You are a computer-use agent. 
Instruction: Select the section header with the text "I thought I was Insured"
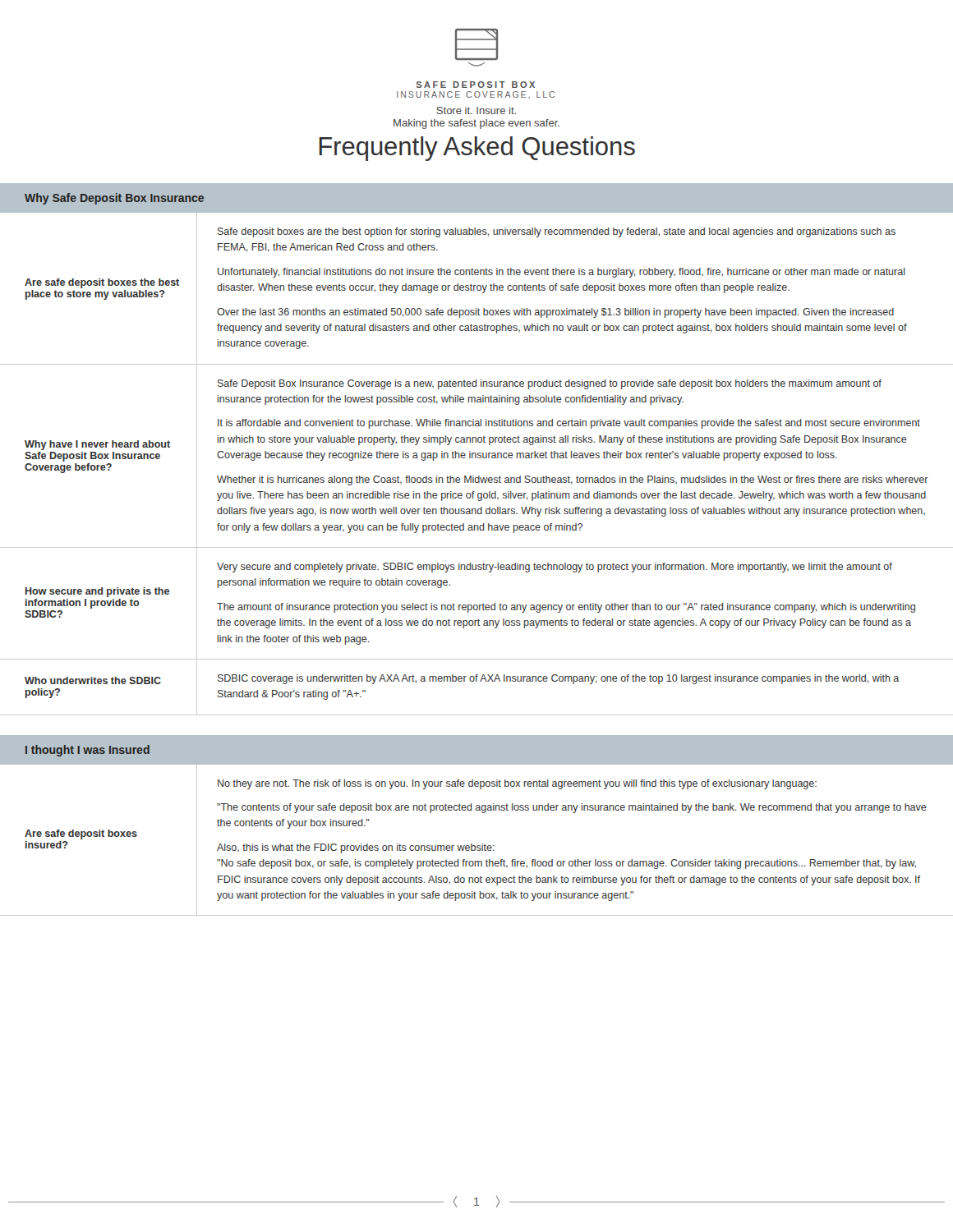pos(87,750)
